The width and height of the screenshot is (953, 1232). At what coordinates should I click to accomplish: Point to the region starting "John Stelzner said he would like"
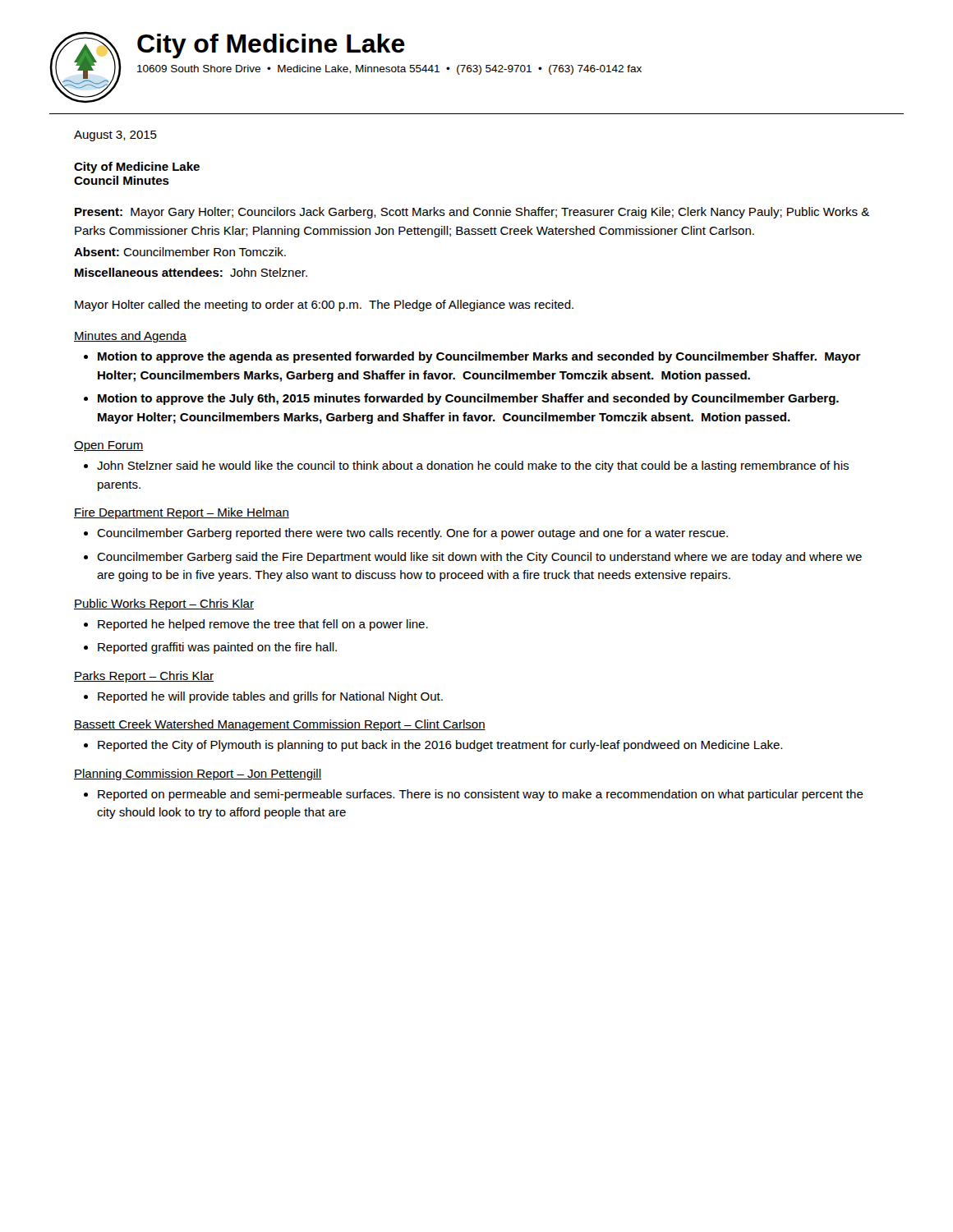tap(473, 475)
